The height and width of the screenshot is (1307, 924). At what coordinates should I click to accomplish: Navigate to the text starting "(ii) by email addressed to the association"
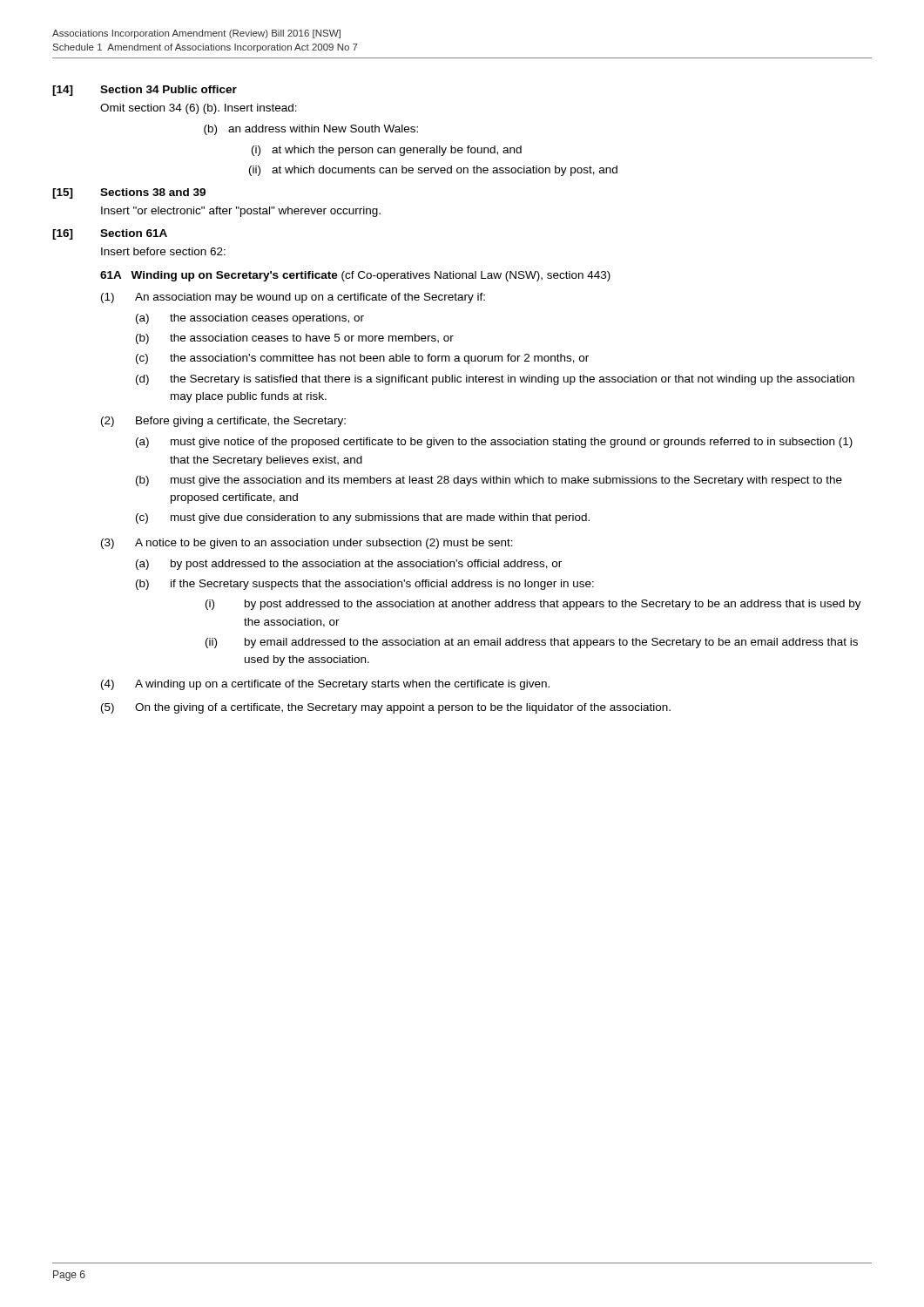pyautogui.click(x=538, y=651)
